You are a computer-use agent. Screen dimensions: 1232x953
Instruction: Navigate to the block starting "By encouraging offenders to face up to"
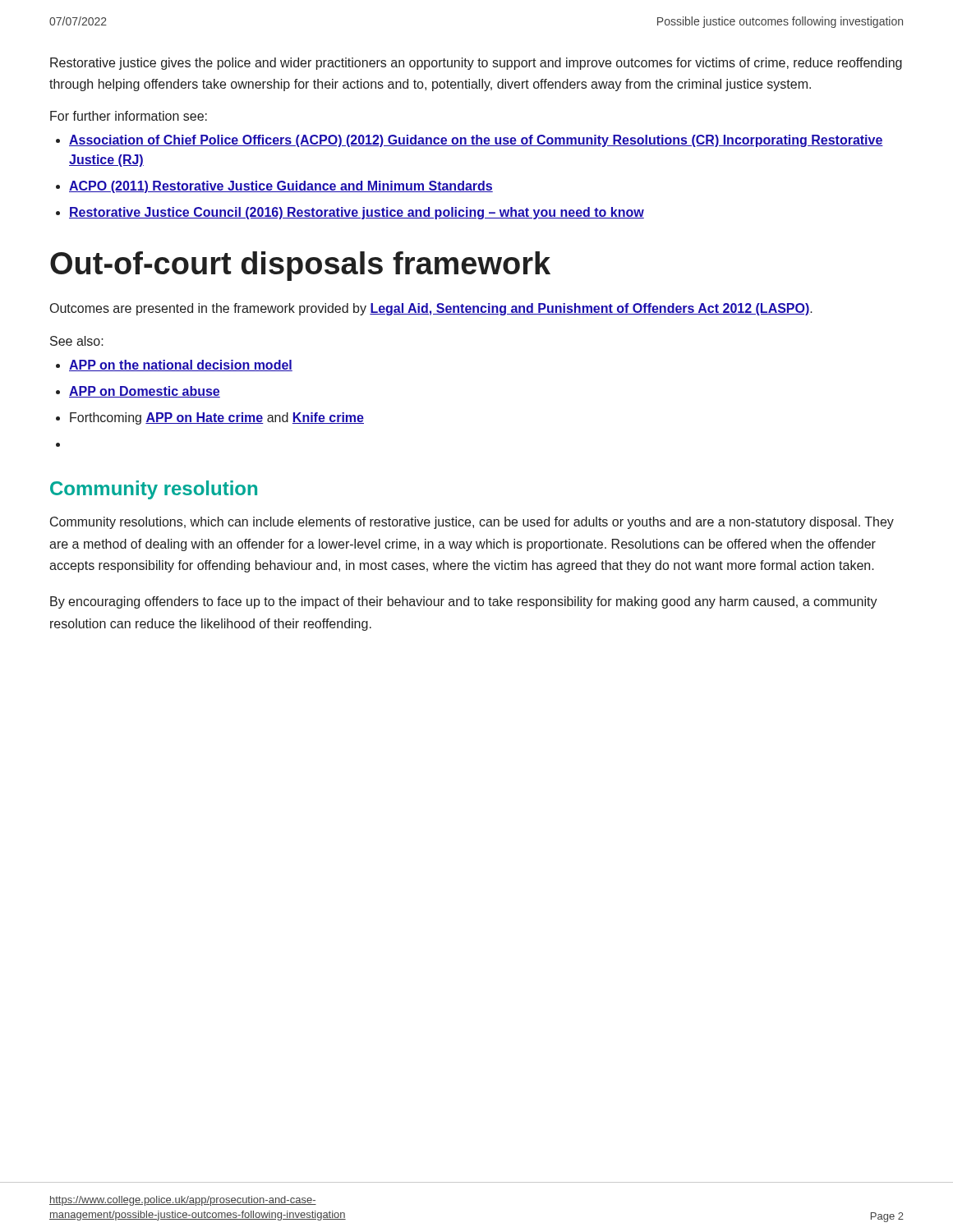point(463,613)
